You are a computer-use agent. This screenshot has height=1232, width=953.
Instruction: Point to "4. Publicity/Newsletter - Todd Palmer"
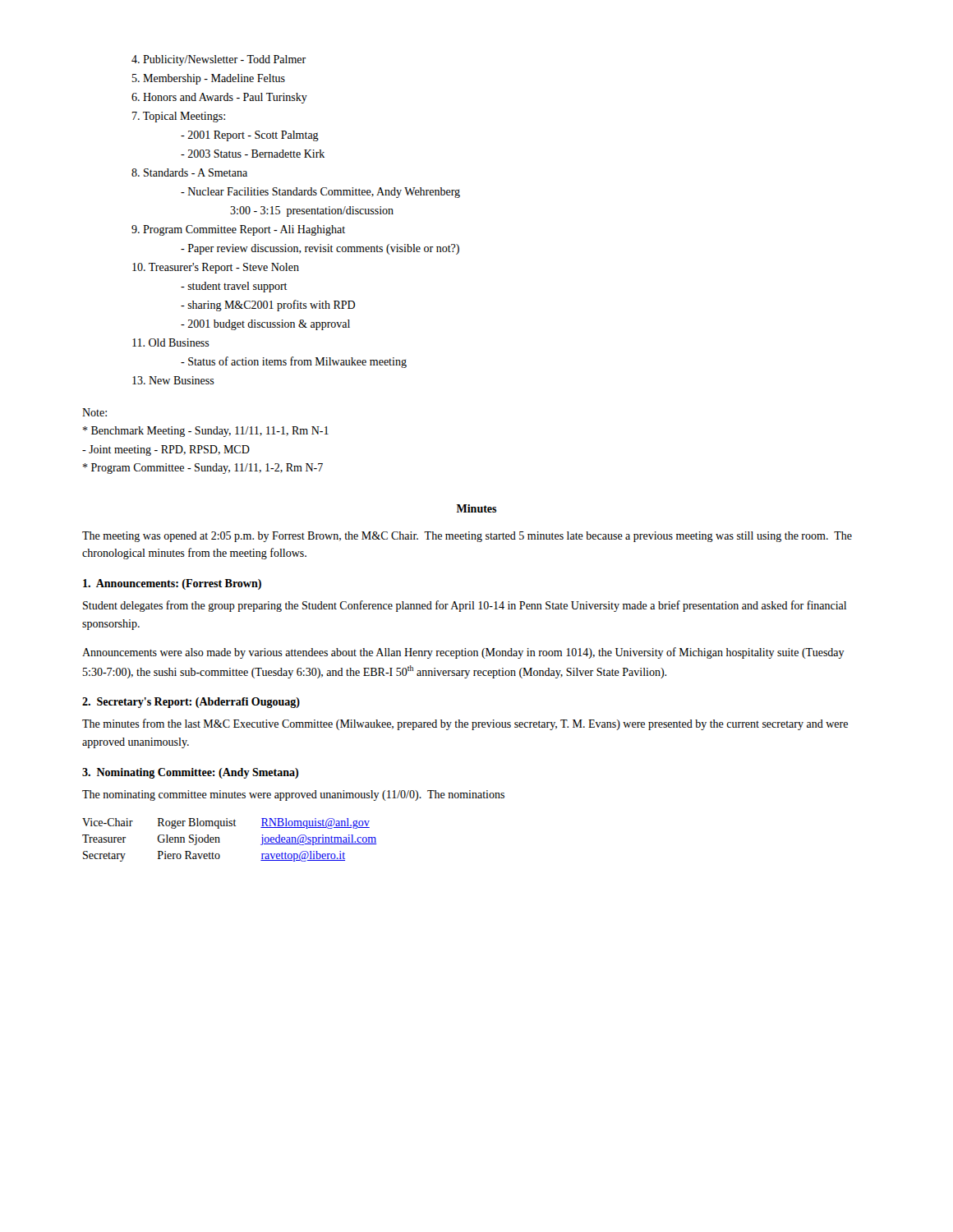pos(219,60)
